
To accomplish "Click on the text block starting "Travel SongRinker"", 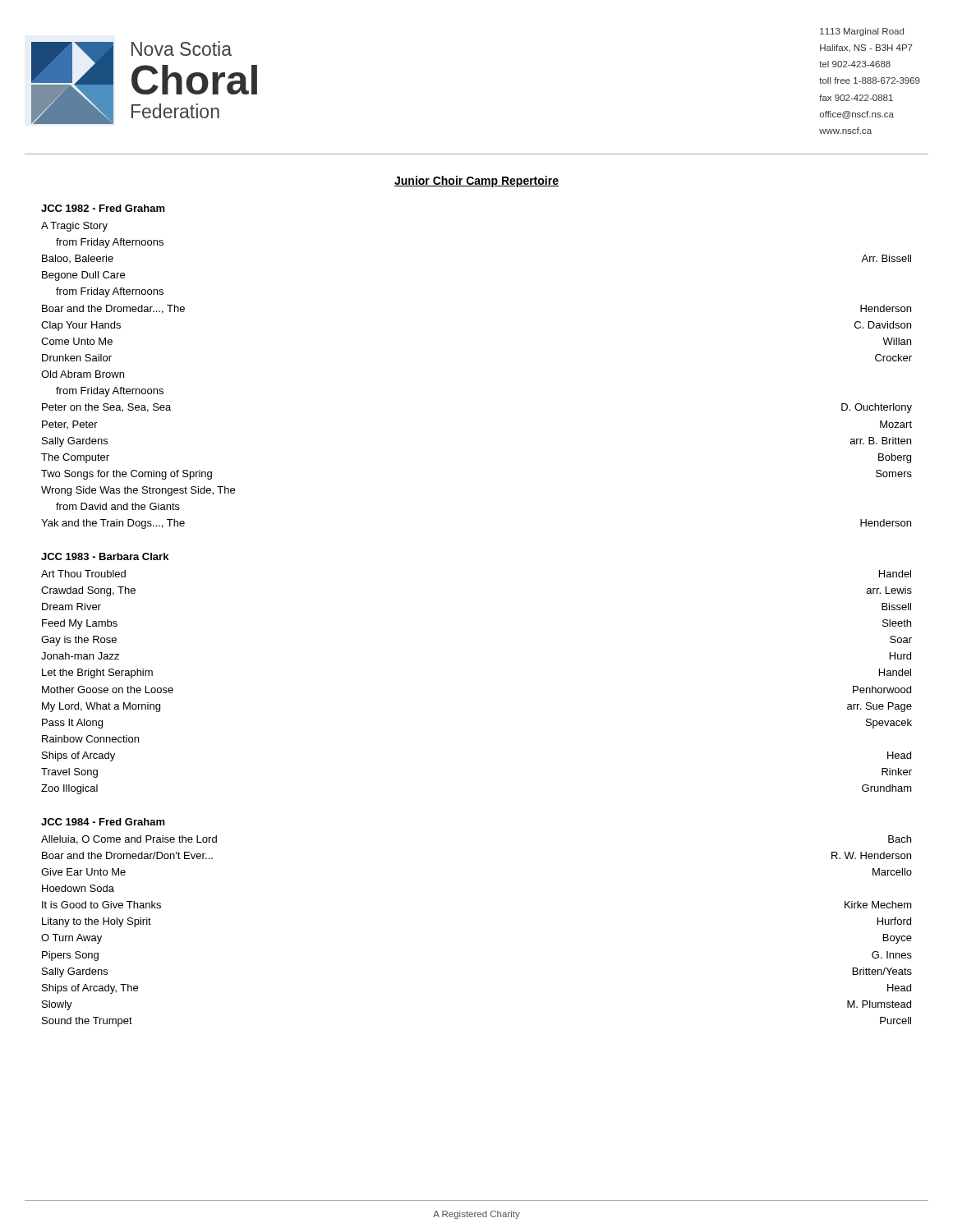I will coord(69,772).
